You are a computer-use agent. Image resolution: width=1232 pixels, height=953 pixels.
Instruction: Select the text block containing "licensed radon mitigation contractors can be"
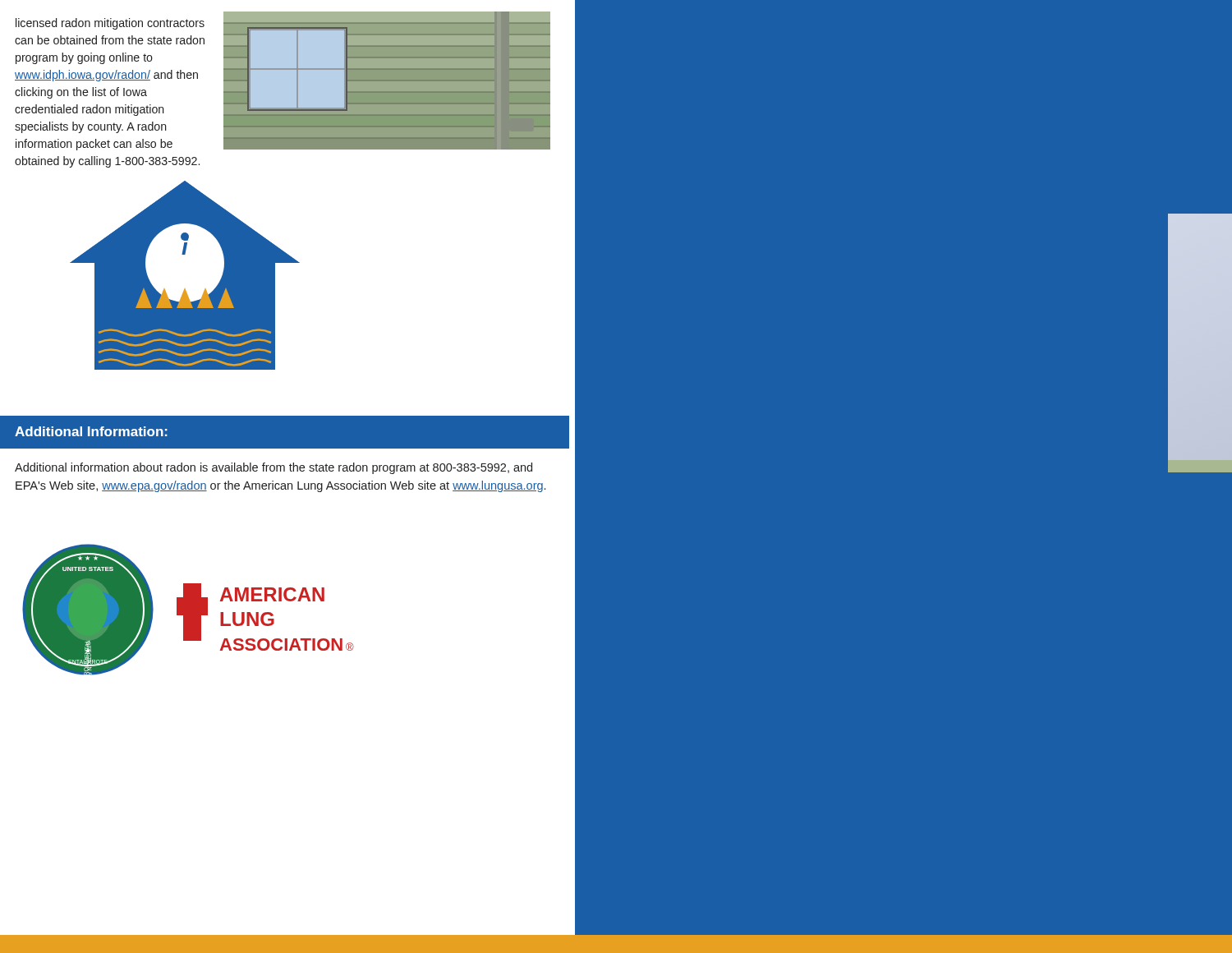point(110,92)
